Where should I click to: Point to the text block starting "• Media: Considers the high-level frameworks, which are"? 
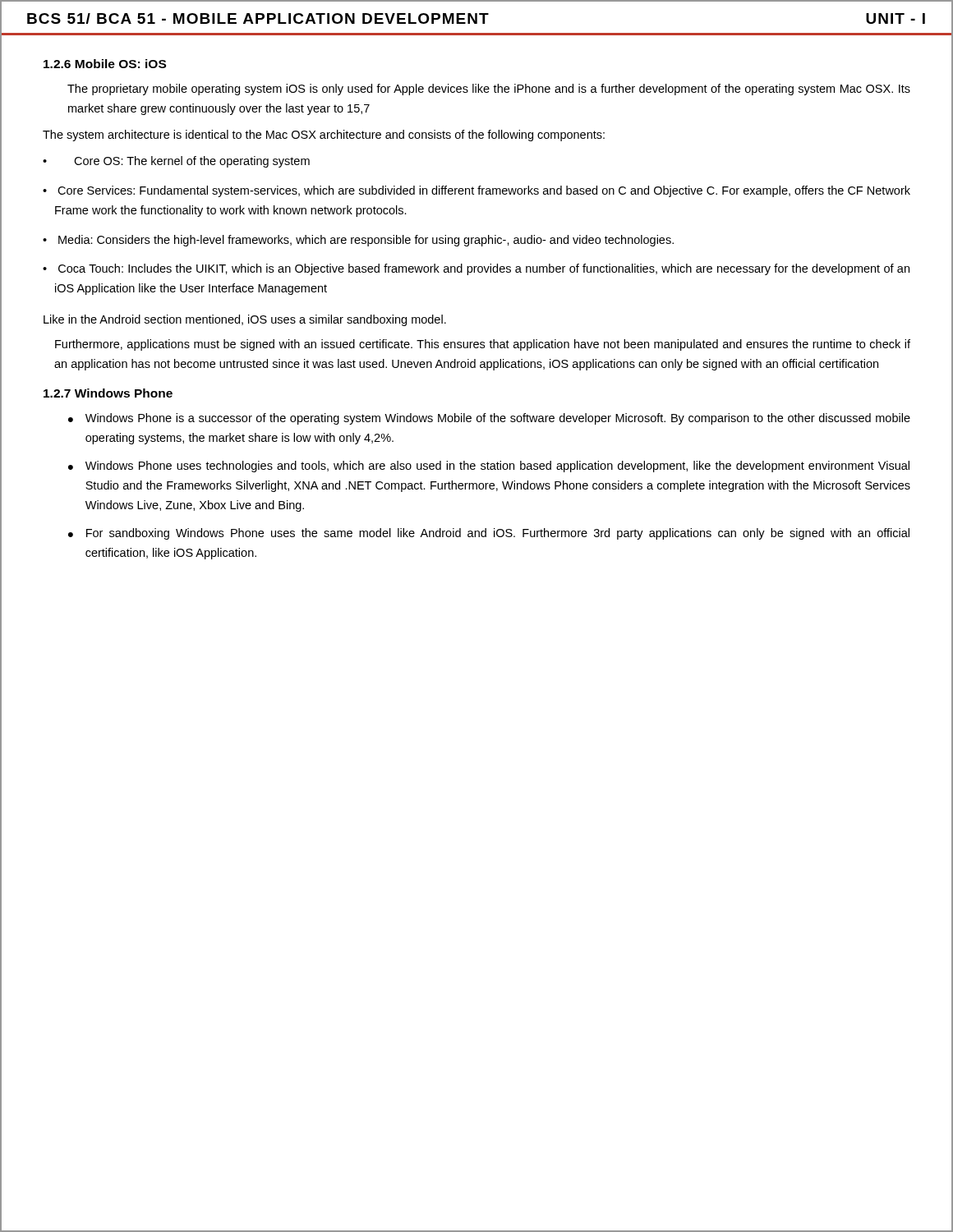tap(359, 240)
